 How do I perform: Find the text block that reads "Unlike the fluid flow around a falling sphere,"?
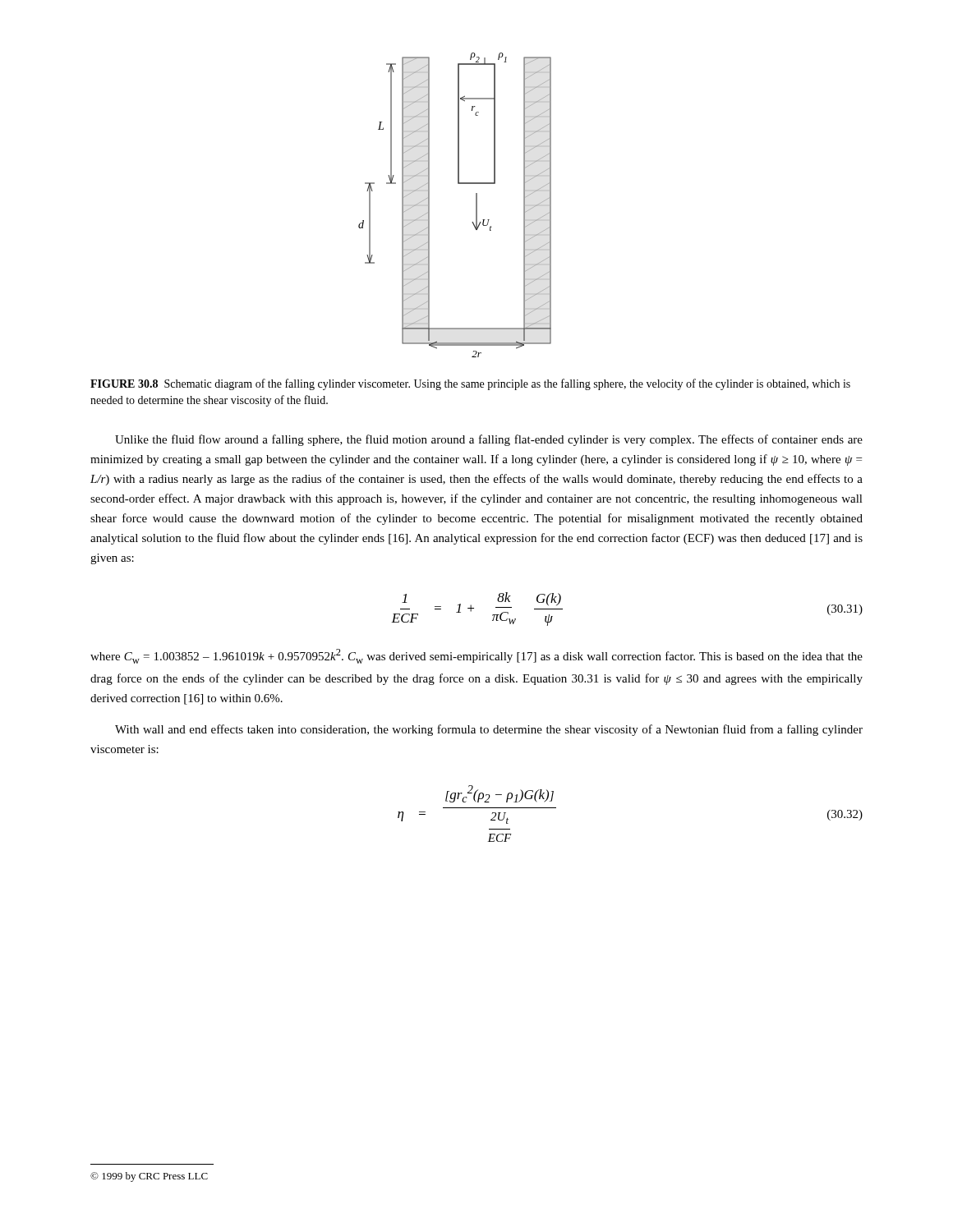pos(476,498)
